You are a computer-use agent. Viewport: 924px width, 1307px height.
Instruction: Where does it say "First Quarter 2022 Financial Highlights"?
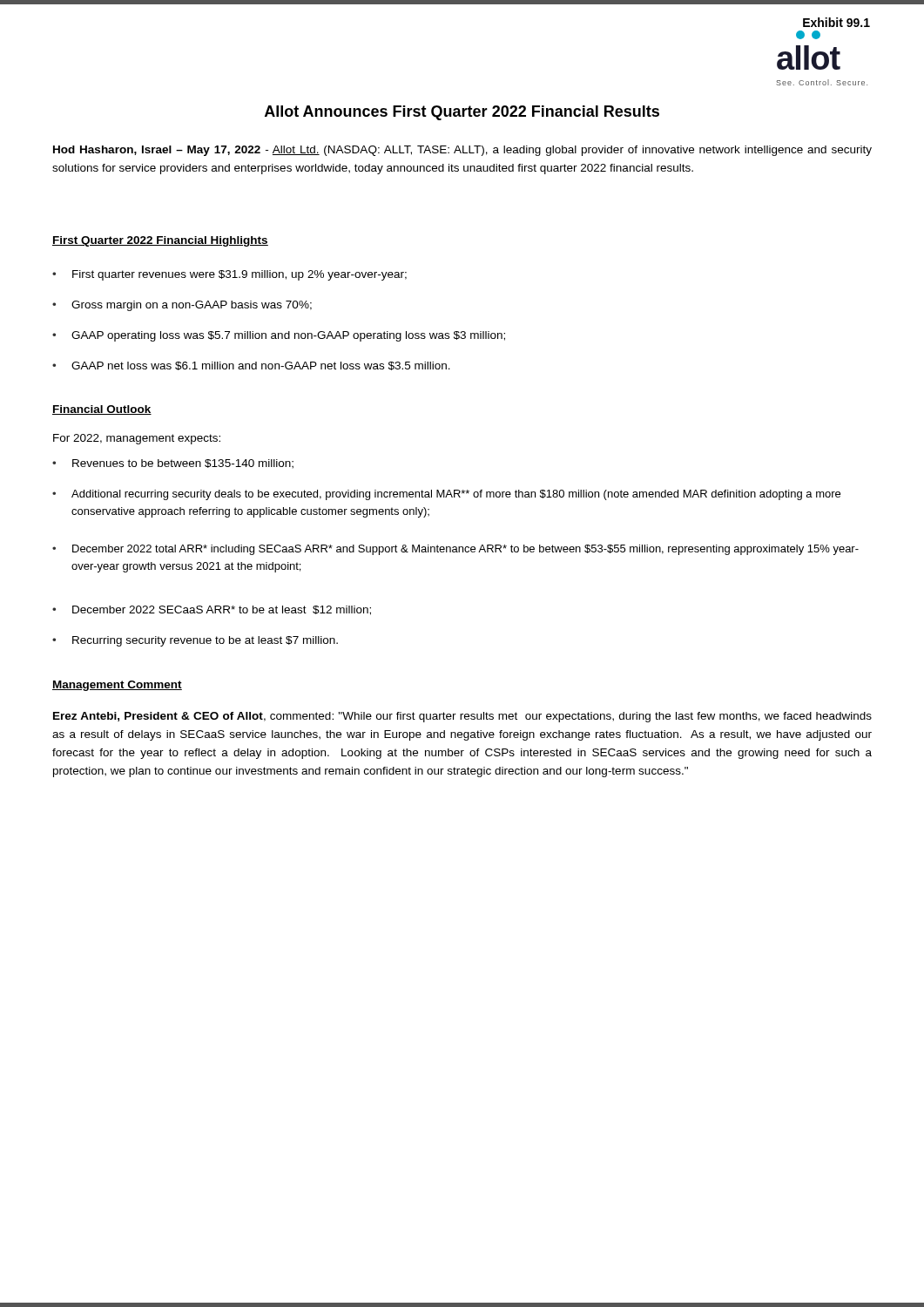tap(160, 240)
